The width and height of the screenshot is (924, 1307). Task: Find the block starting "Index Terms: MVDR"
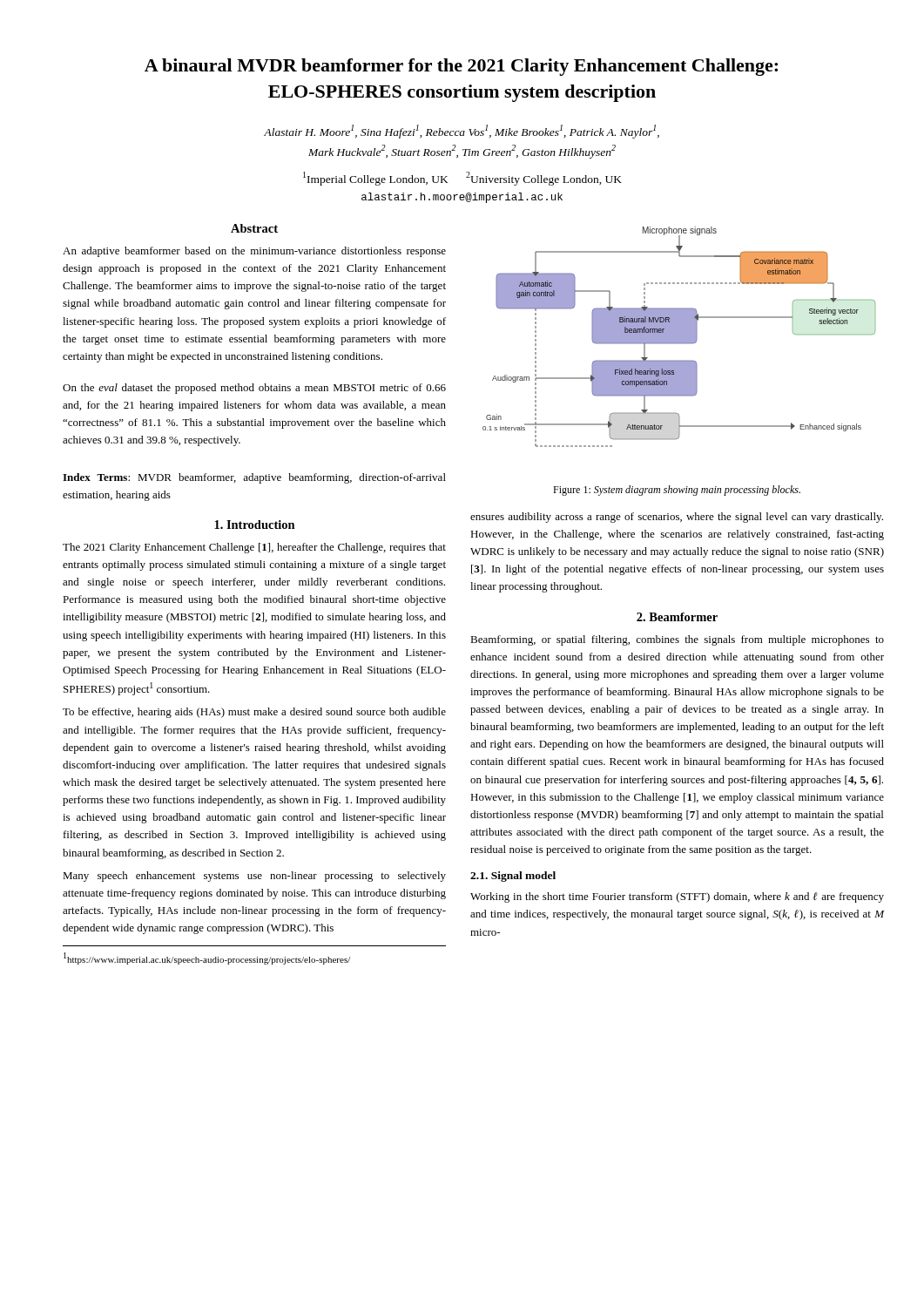(254, 485)
